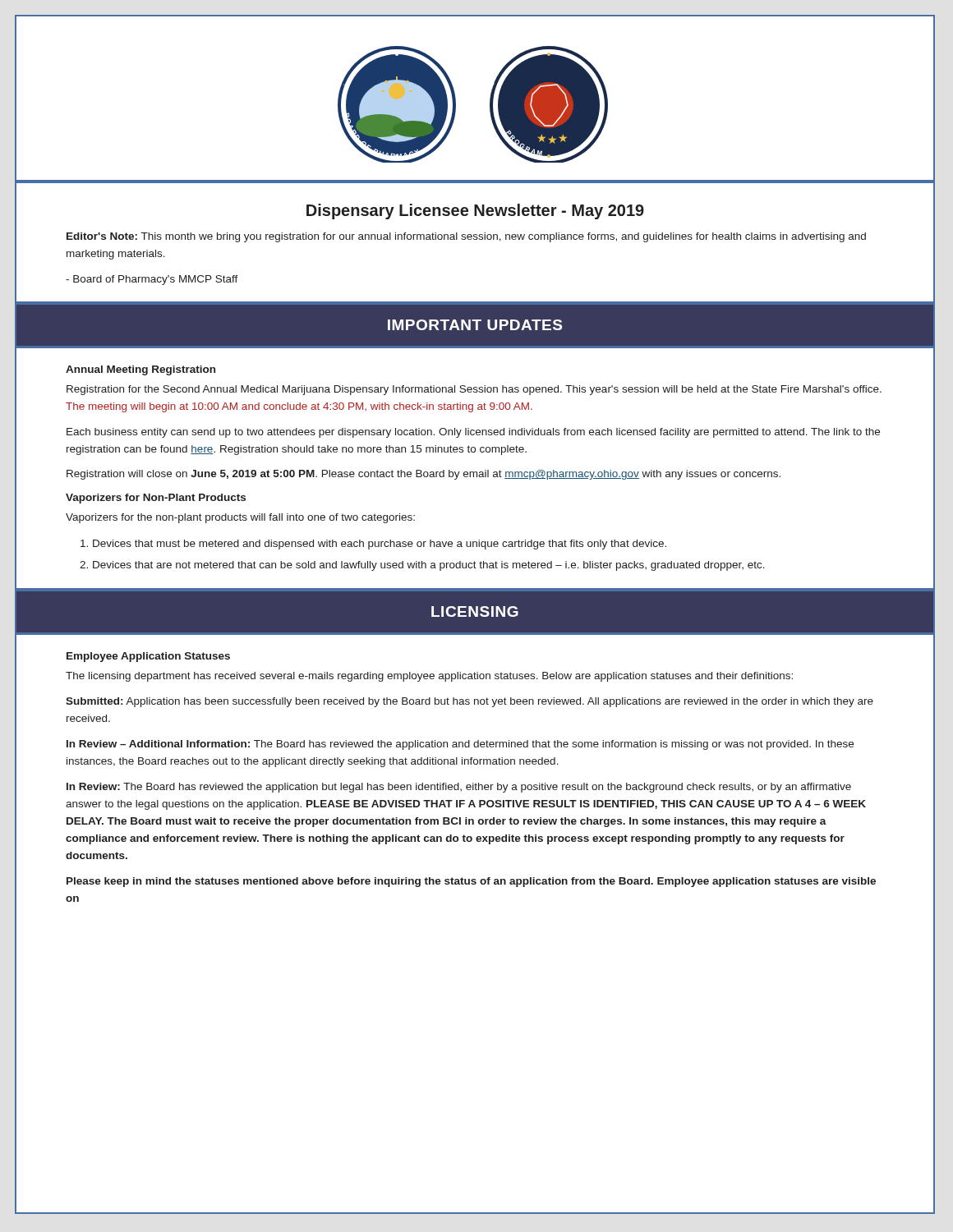Find the passage starting "Please keep in mind the statuses"
The image size is (953, 1232).
point(471,889)
